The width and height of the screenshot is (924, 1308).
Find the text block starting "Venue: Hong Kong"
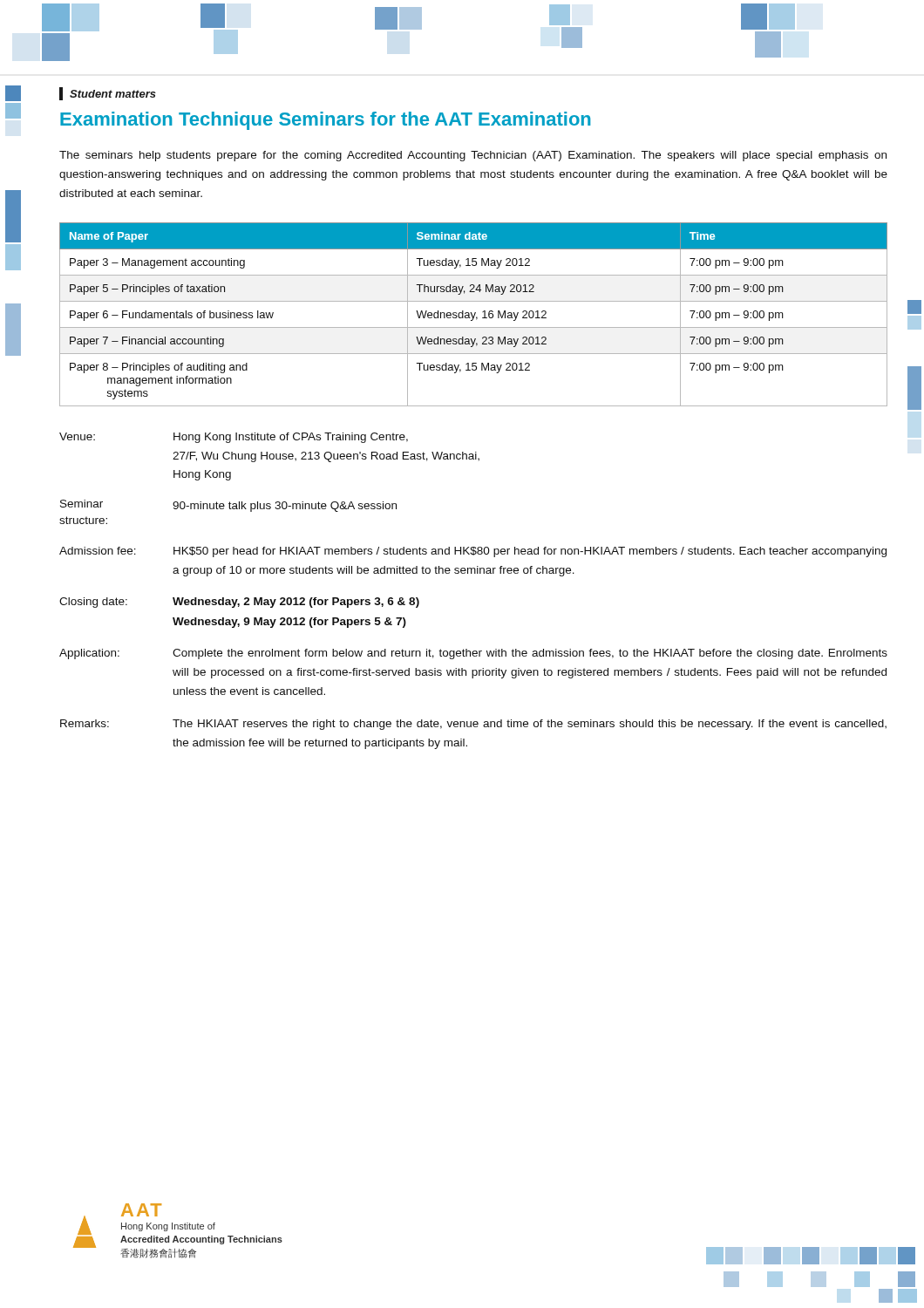point(473,456)
